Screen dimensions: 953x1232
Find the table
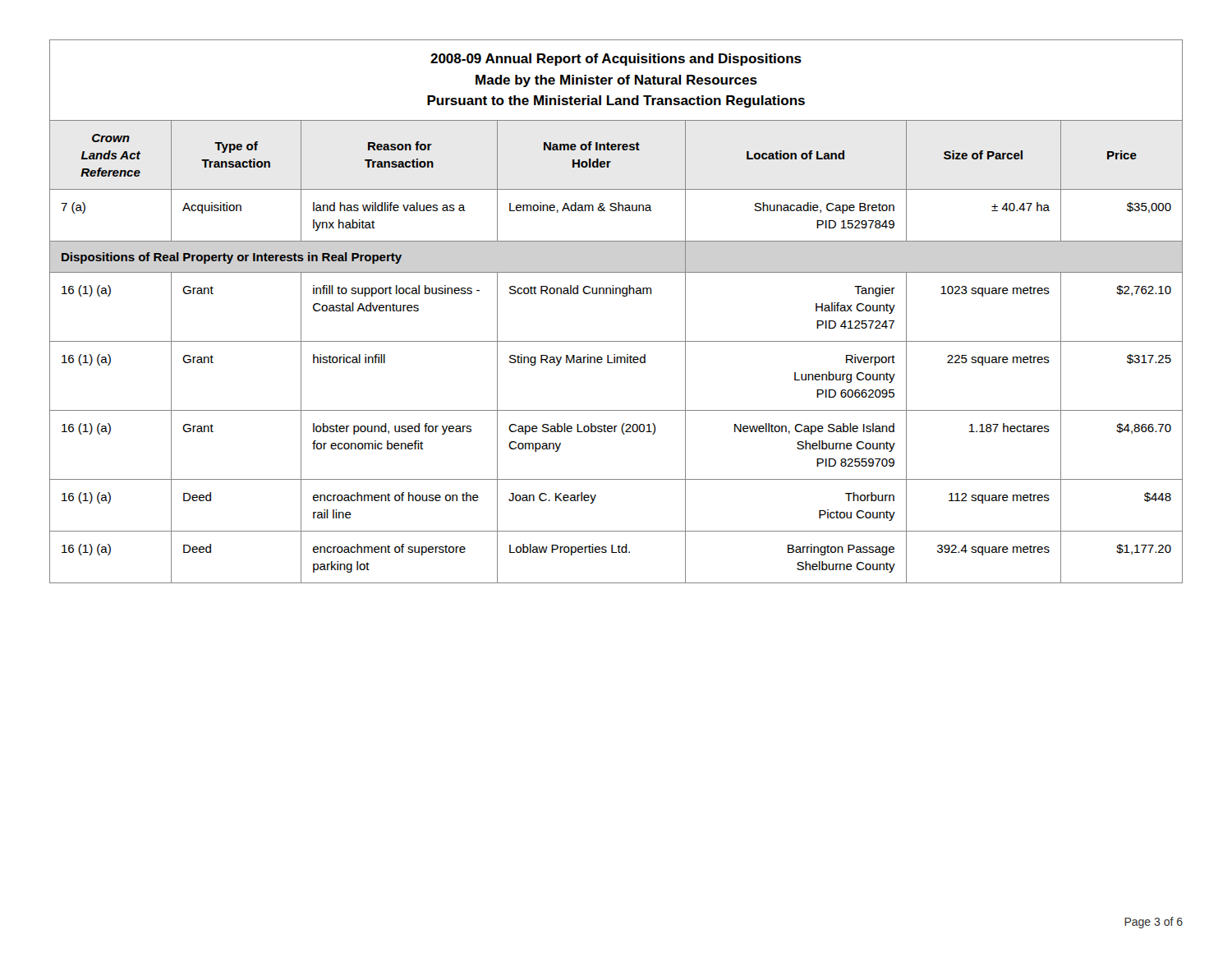click(616, 311)
